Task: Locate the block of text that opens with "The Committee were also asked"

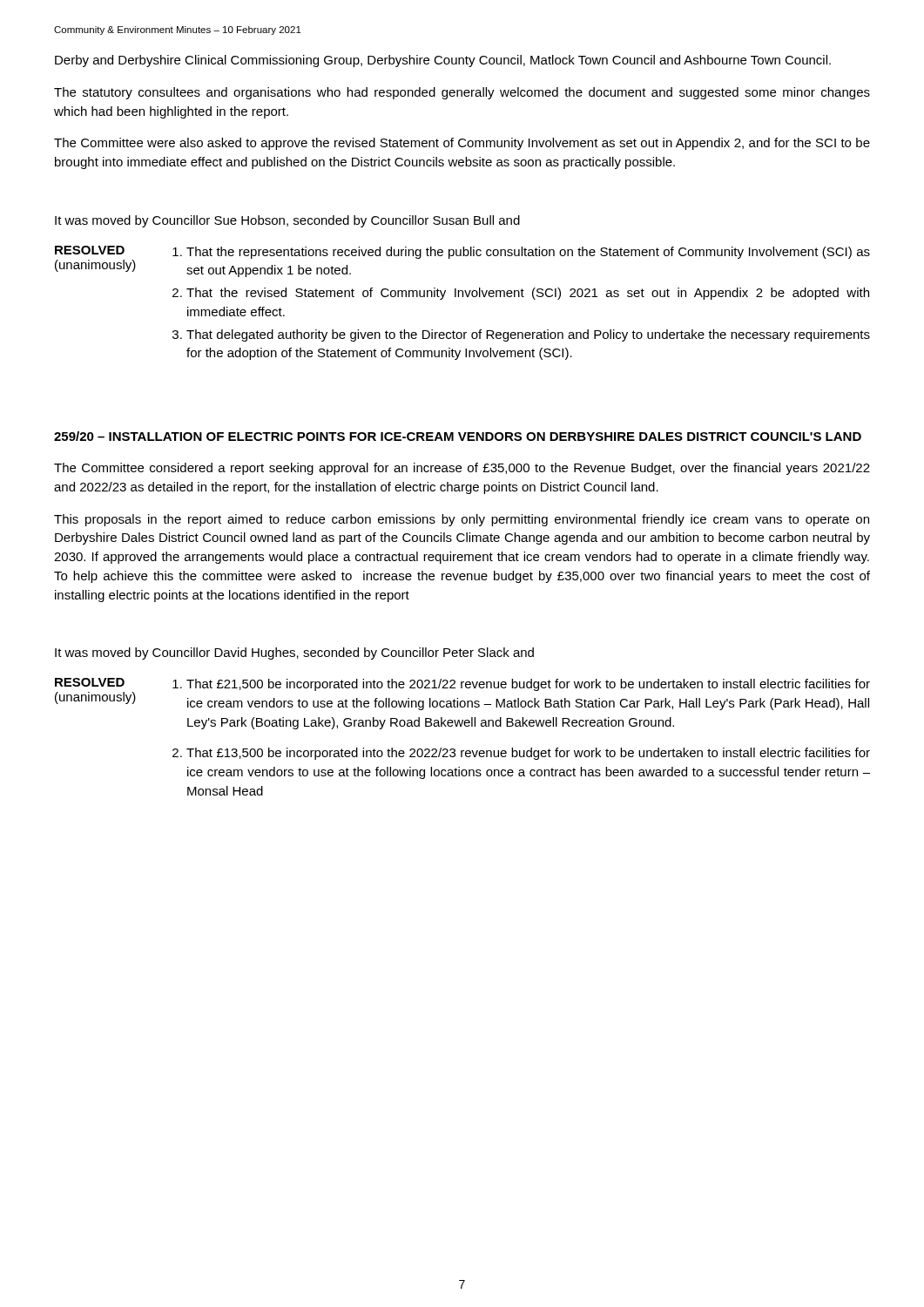Action: [462, 153]
